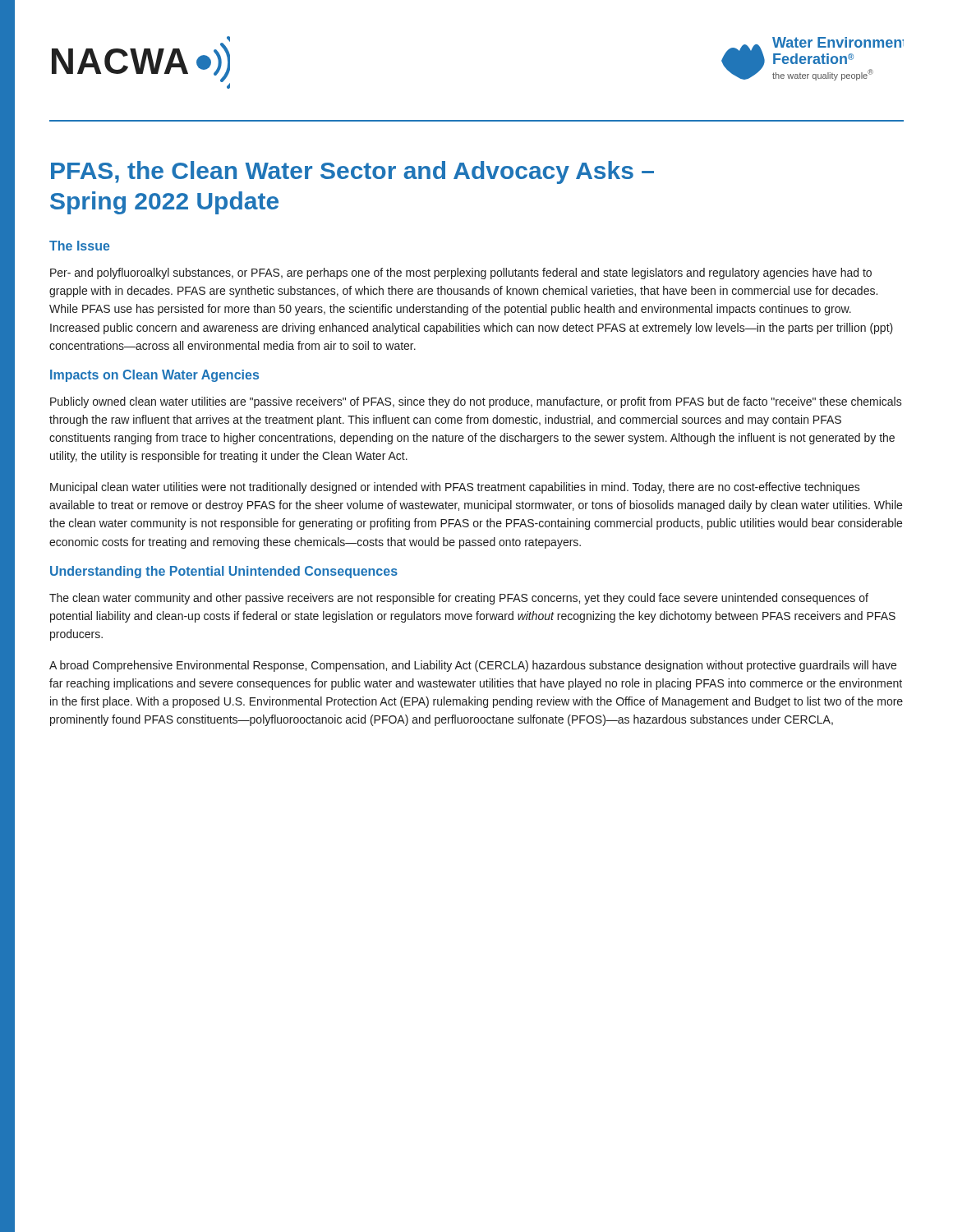Viewport: 953px width, 1232px height.
Task: Click on the passage starting "The Issue"
Action: [80, 246]
